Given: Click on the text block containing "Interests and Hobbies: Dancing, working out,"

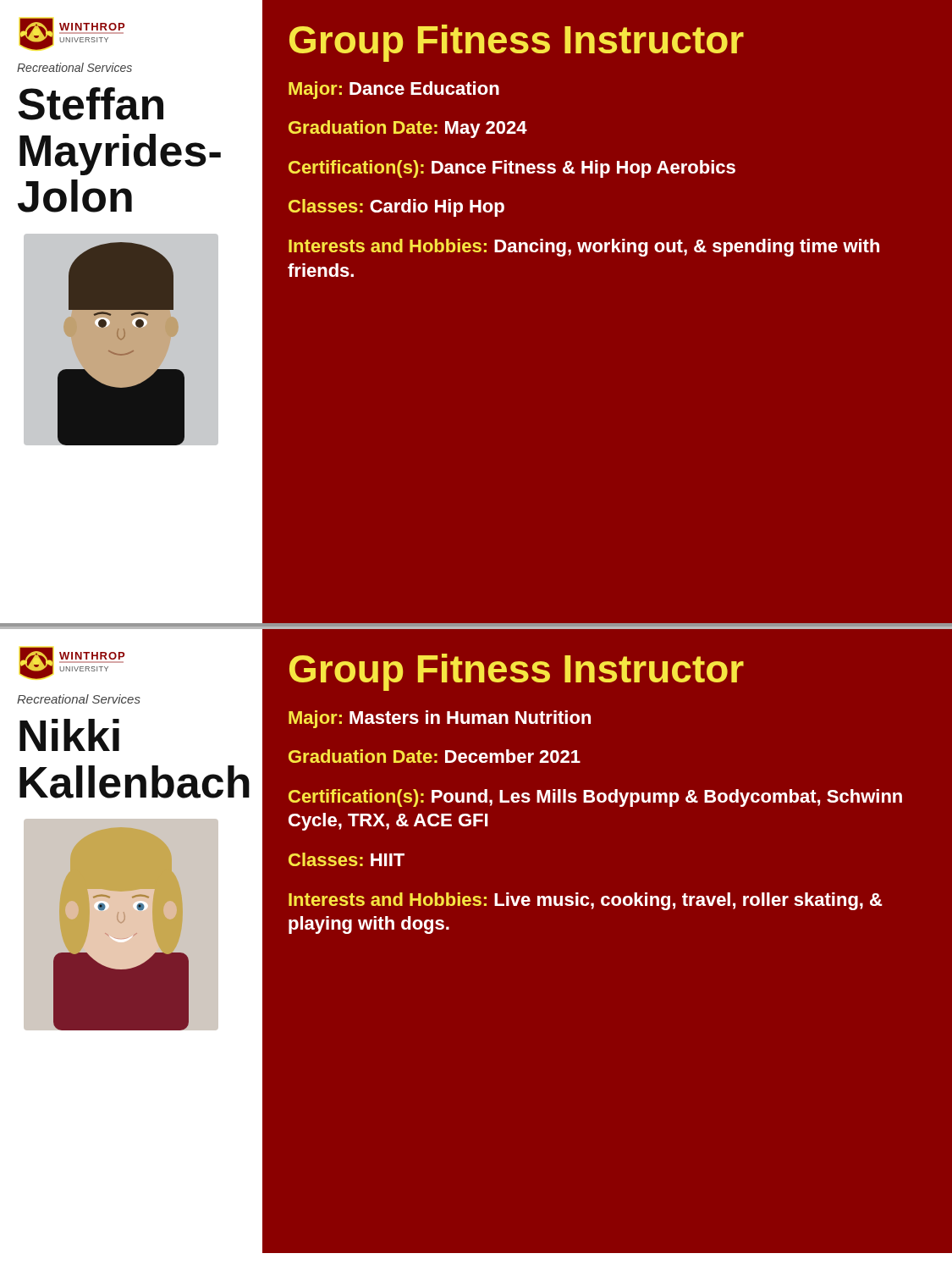Looking at the screenshot, I should click(584, 258).
